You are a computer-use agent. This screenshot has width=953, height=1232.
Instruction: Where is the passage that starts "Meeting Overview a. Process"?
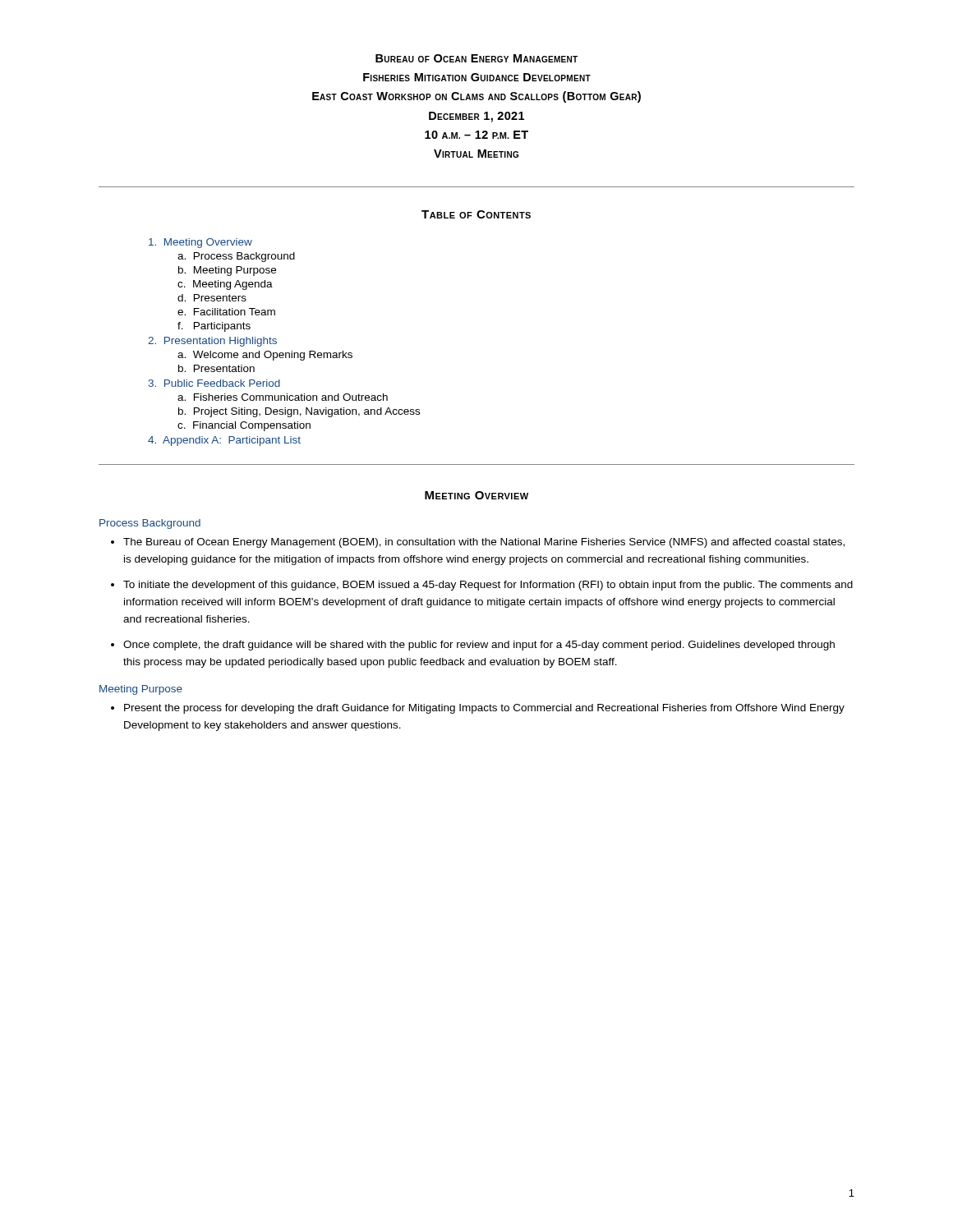pyautogui.click(x=200, y=243)
